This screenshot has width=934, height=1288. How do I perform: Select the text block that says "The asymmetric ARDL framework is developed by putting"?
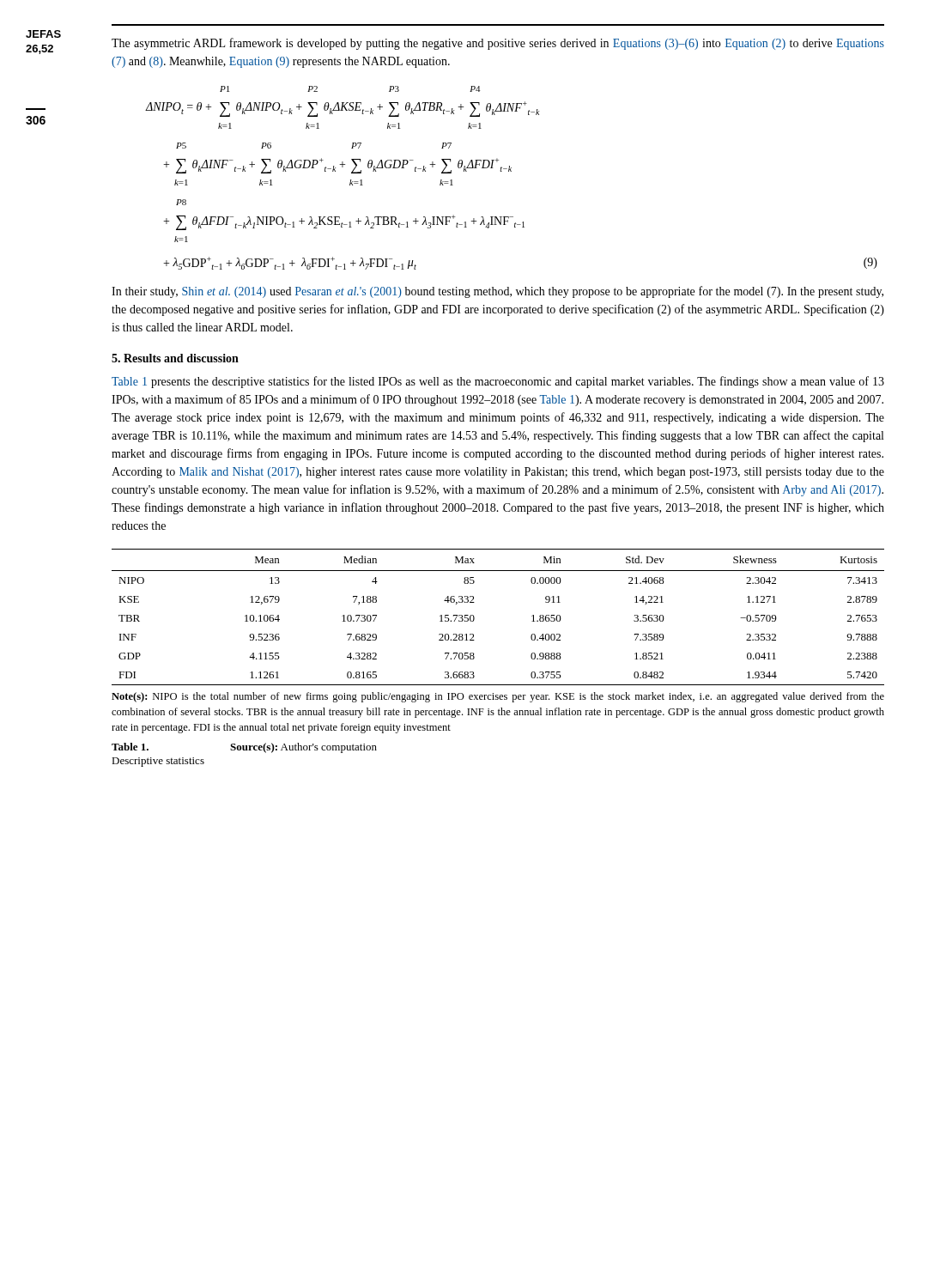(498, 52)
